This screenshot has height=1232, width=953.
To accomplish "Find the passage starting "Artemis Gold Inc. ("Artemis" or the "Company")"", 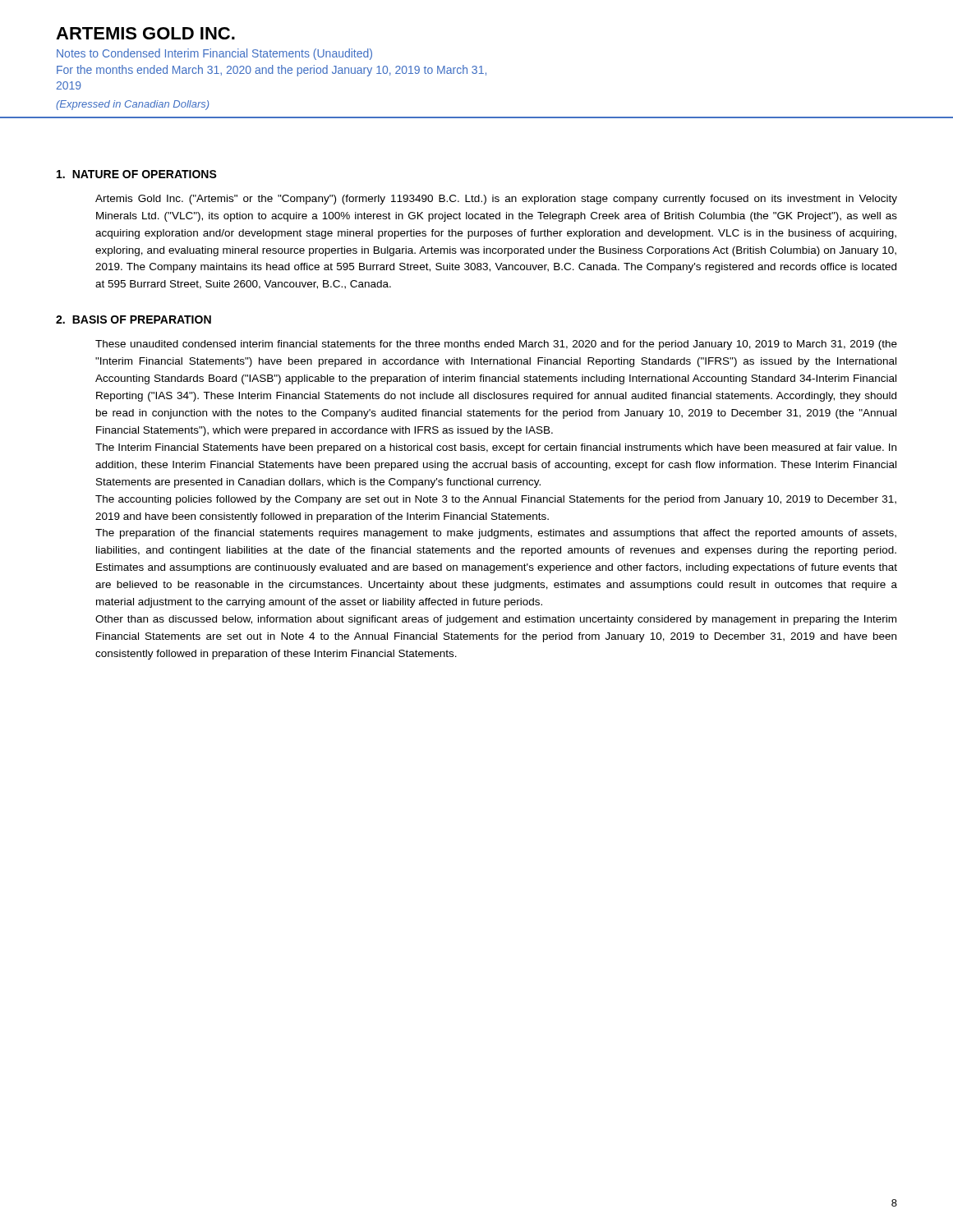I will coord(496,242).
